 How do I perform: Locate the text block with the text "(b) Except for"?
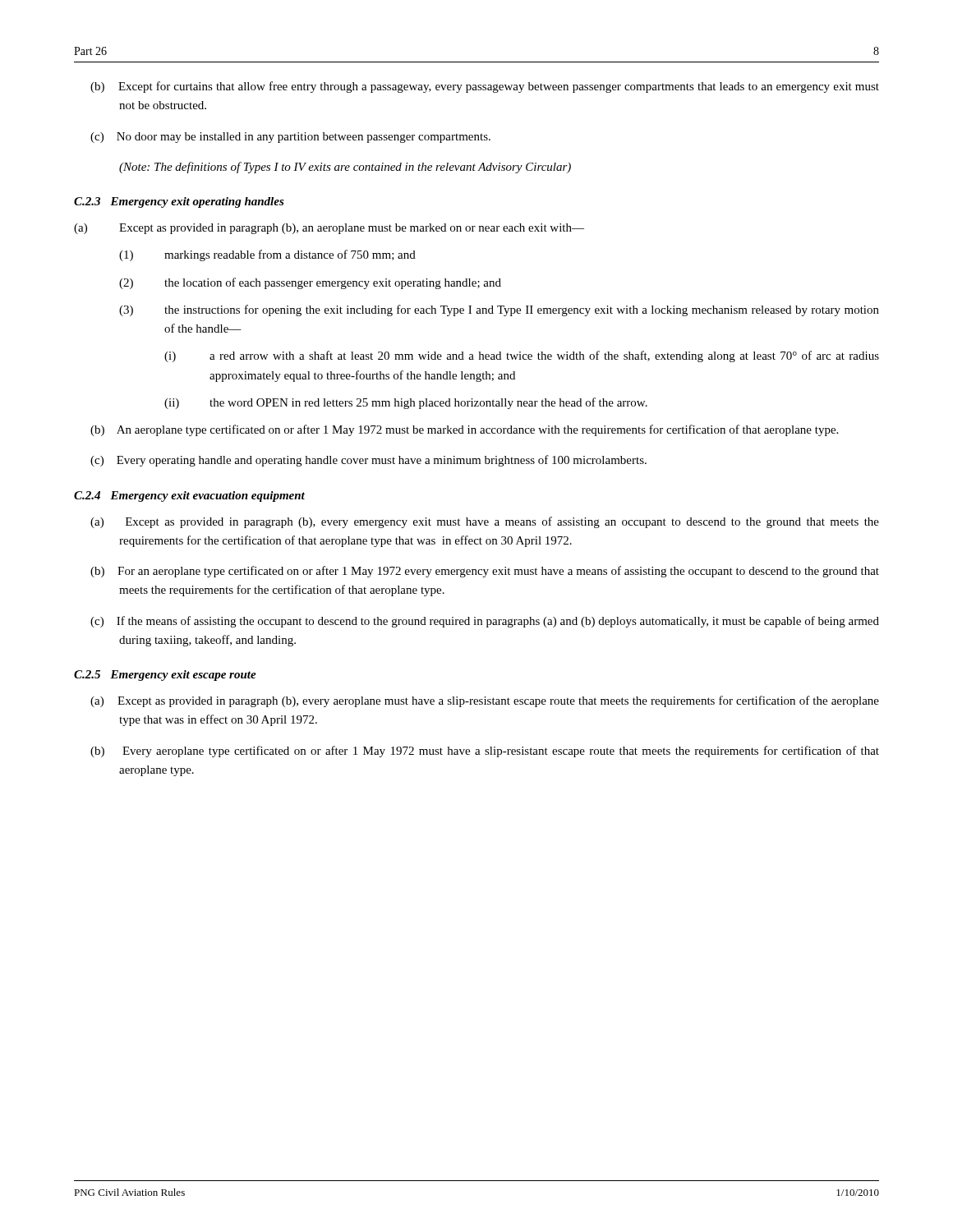(x=485, y=96)
